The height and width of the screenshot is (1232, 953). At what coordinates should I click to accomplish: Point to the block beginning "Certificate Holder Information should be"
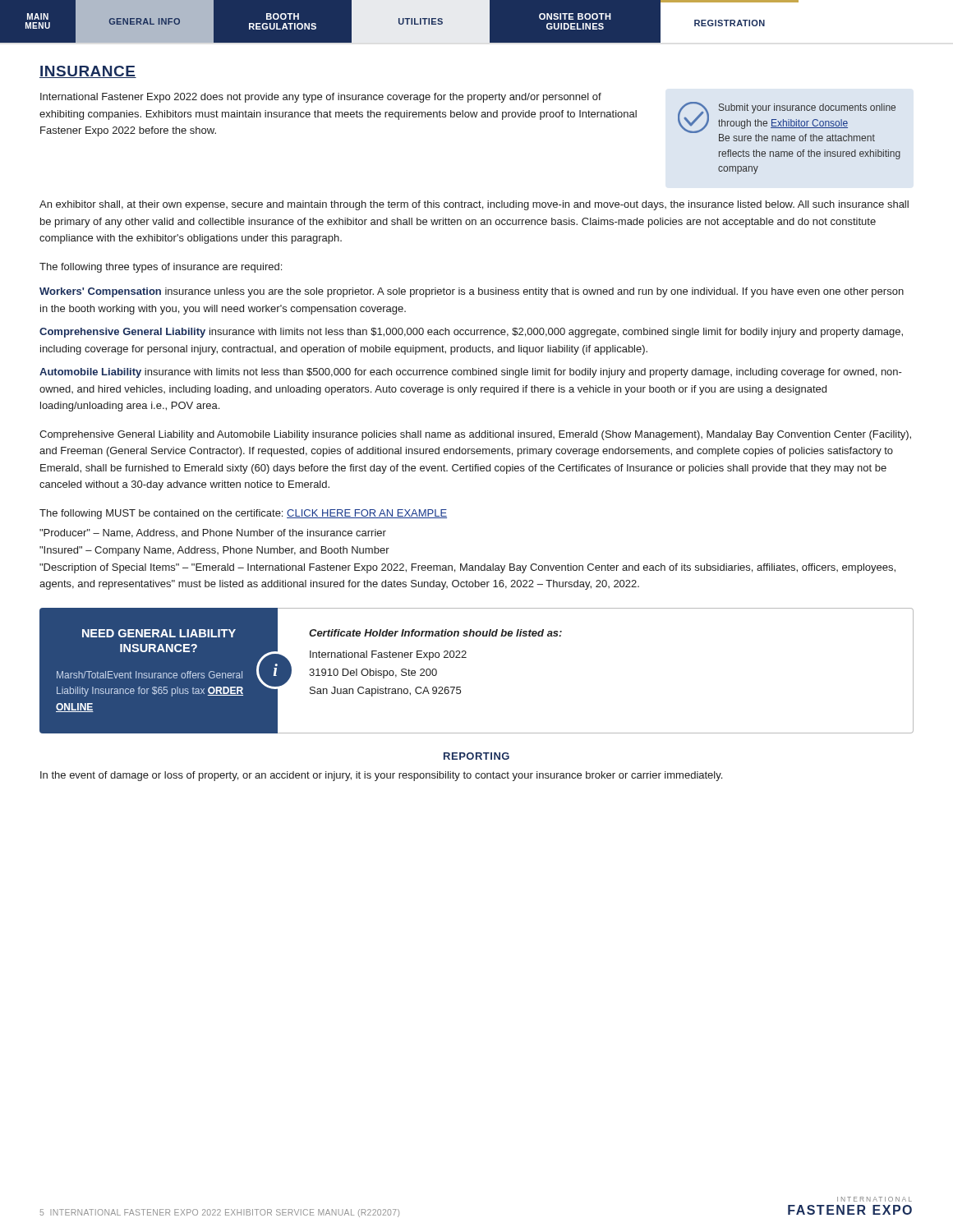(x=435, y=633)
